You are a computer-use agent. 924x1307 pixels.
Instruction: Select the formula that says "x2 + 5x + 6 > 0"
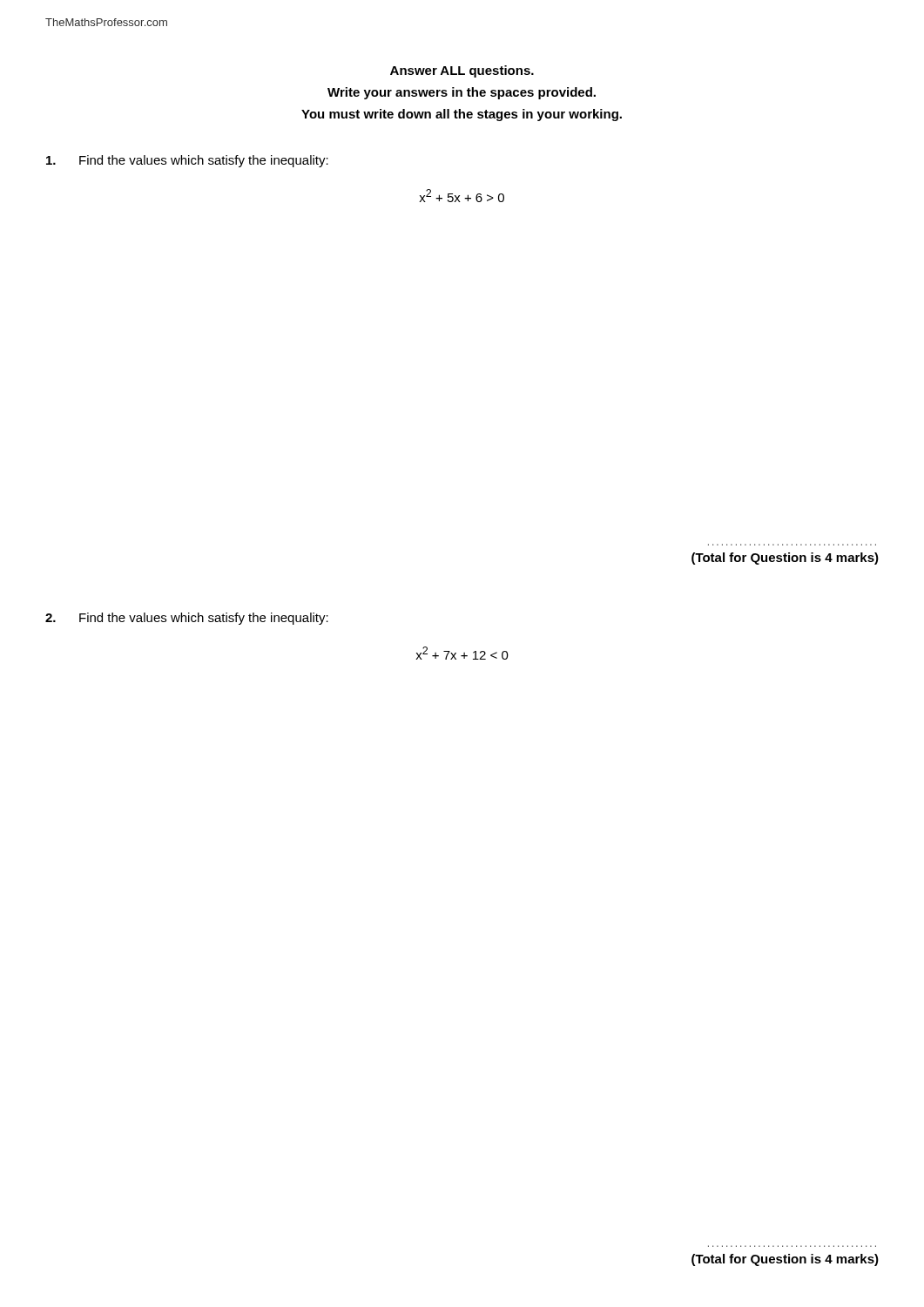click(x=462, y=196)
